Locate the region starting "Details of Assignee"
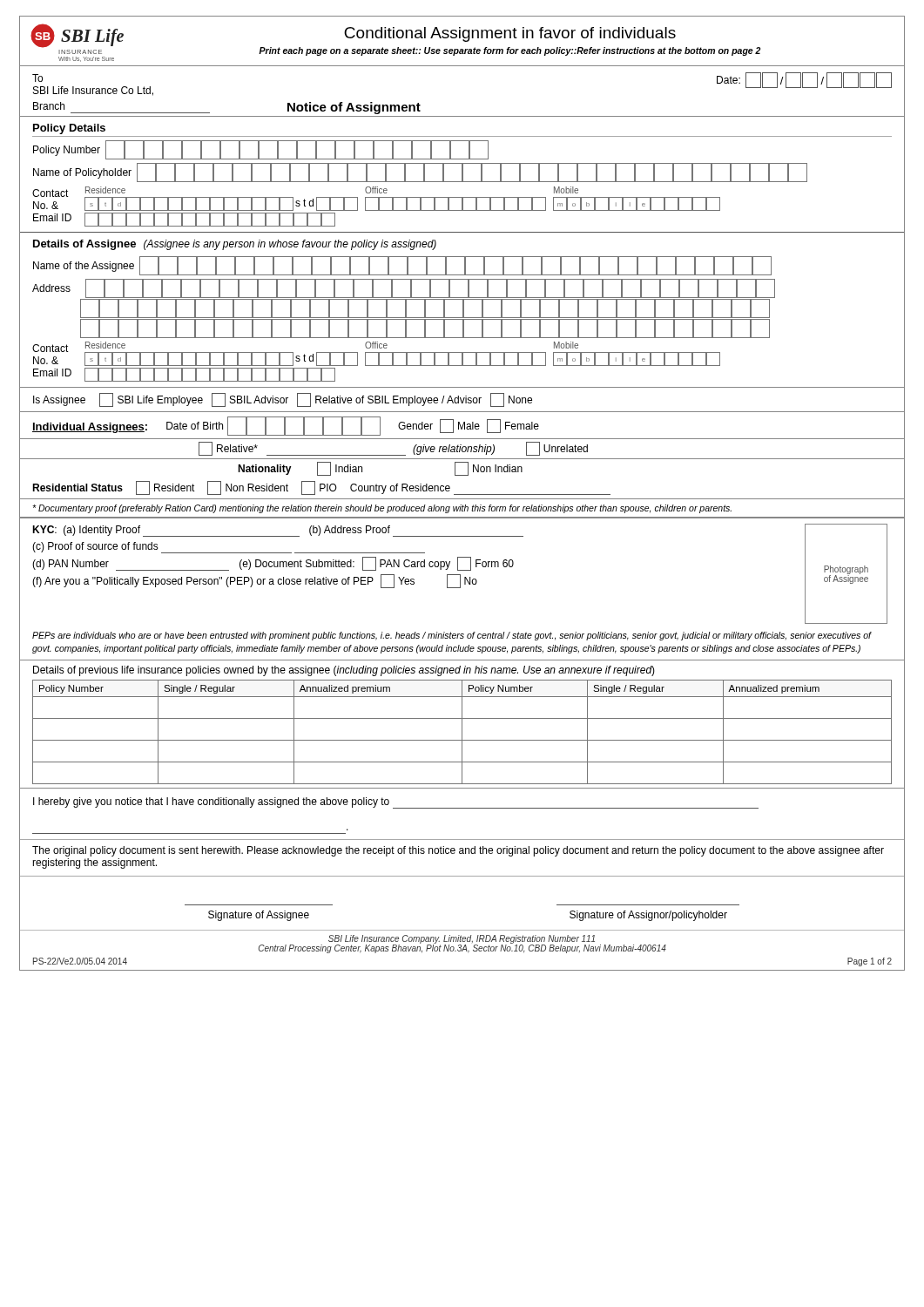This screenshot has height=1307, width=924. point(84,243)
